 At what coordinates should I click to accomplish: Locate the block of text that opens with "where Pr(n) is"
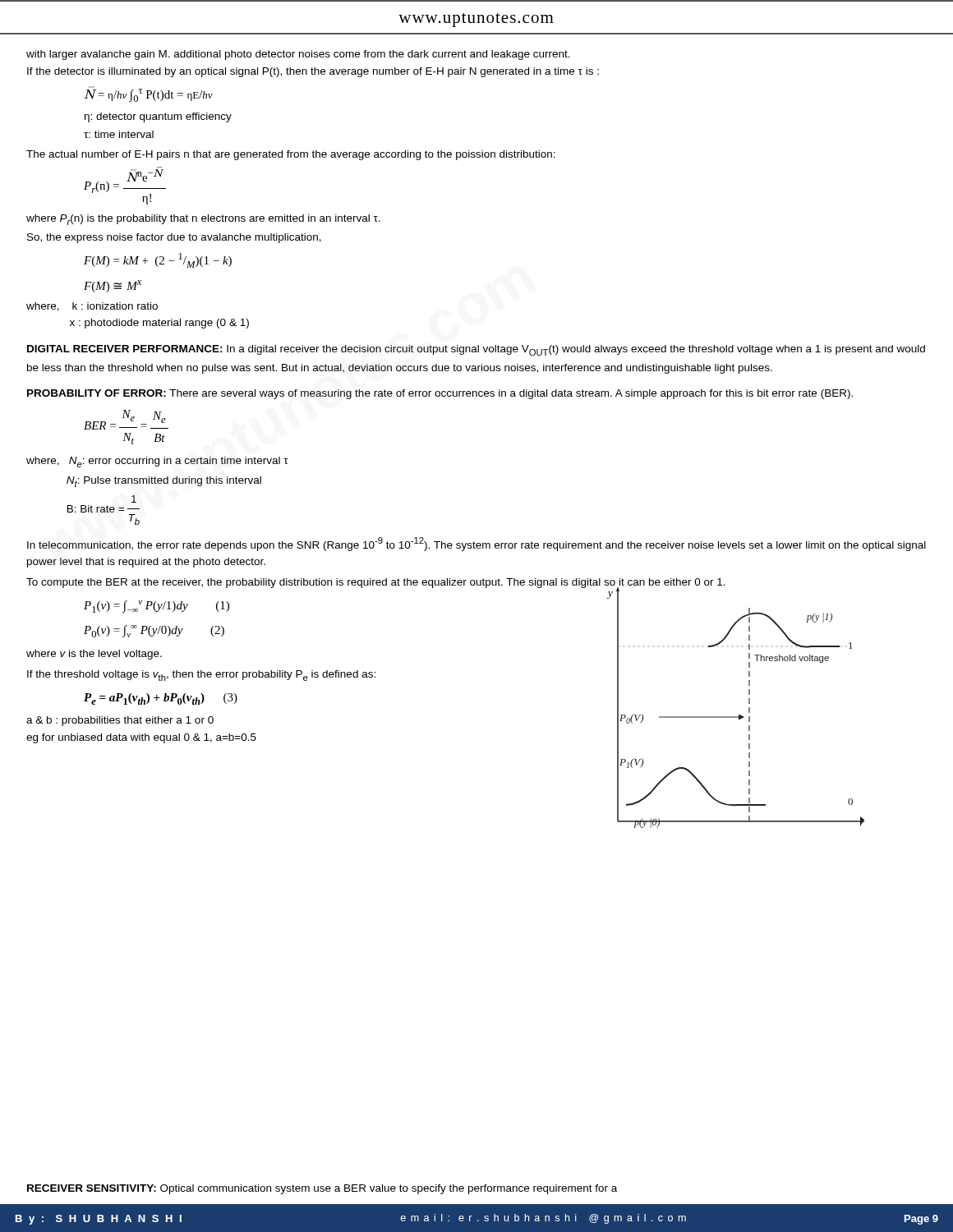pos(204,227)
